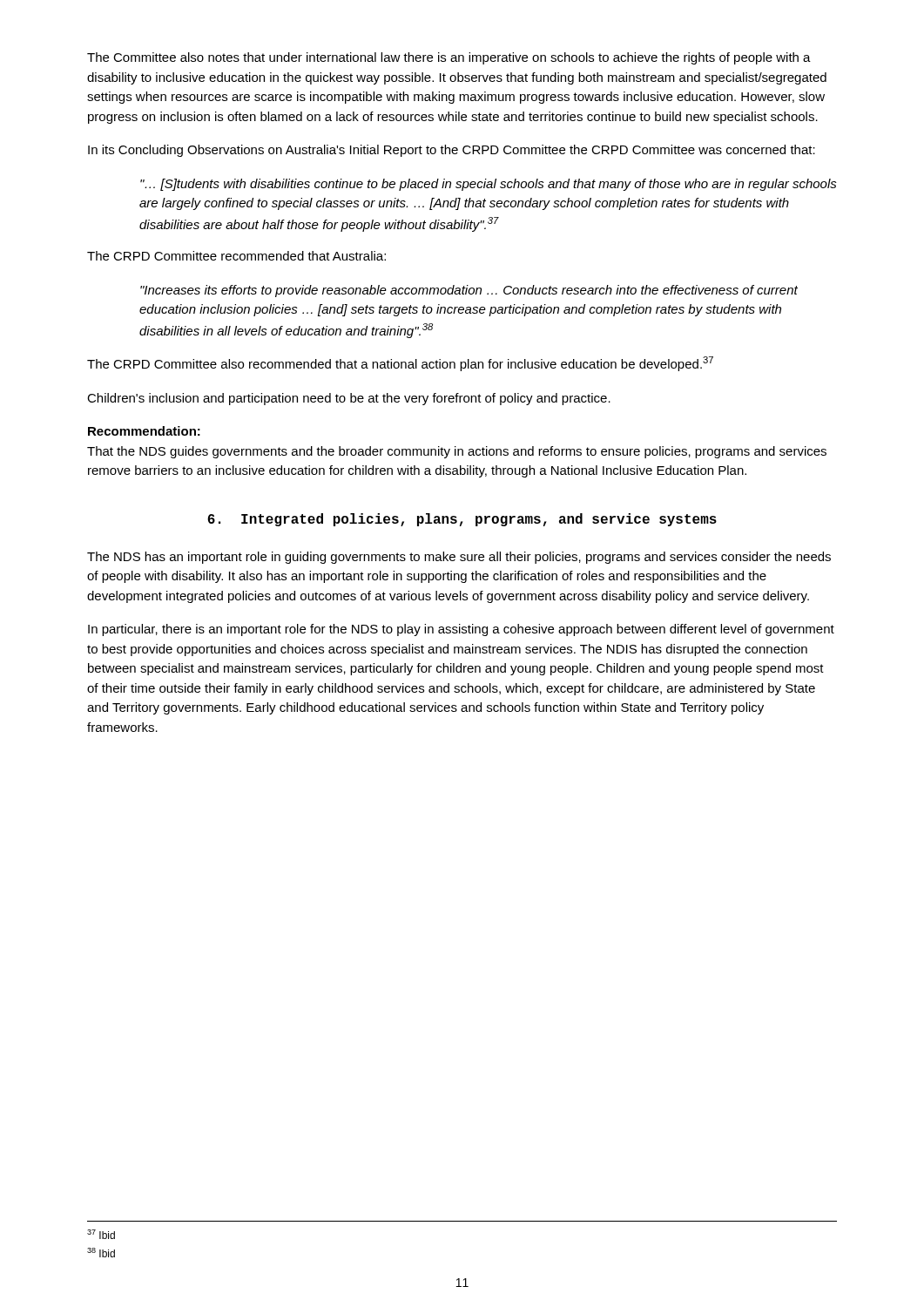
Task: Find the text block that reads "The CRPD Committee also recommended"
Action: (x=400, y=363)
